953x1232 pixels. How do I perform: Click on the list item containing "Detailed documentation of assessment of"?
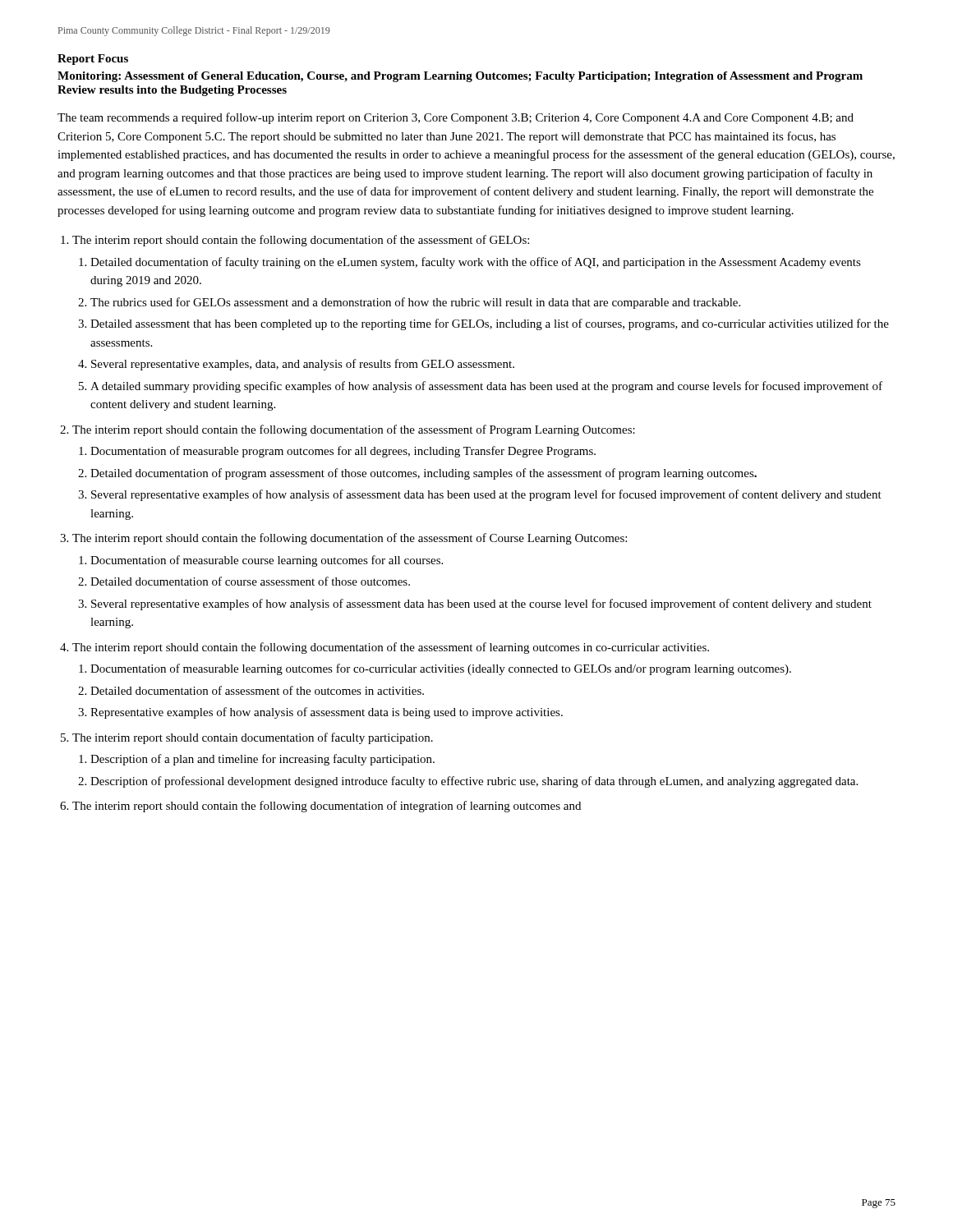coord(258,690)
